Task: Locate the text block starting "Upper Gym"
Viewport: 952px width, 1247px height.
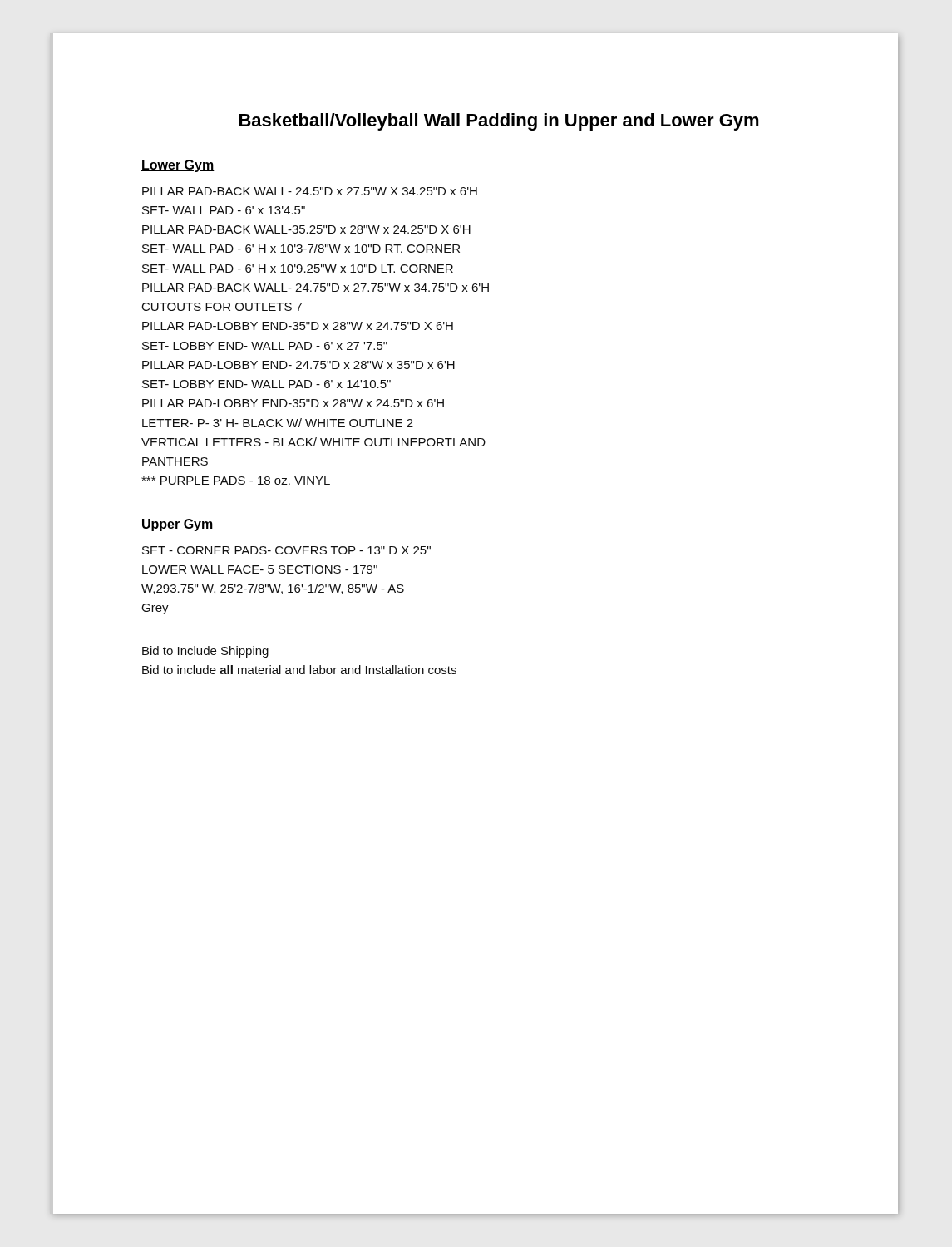Action: pos(177,524)
